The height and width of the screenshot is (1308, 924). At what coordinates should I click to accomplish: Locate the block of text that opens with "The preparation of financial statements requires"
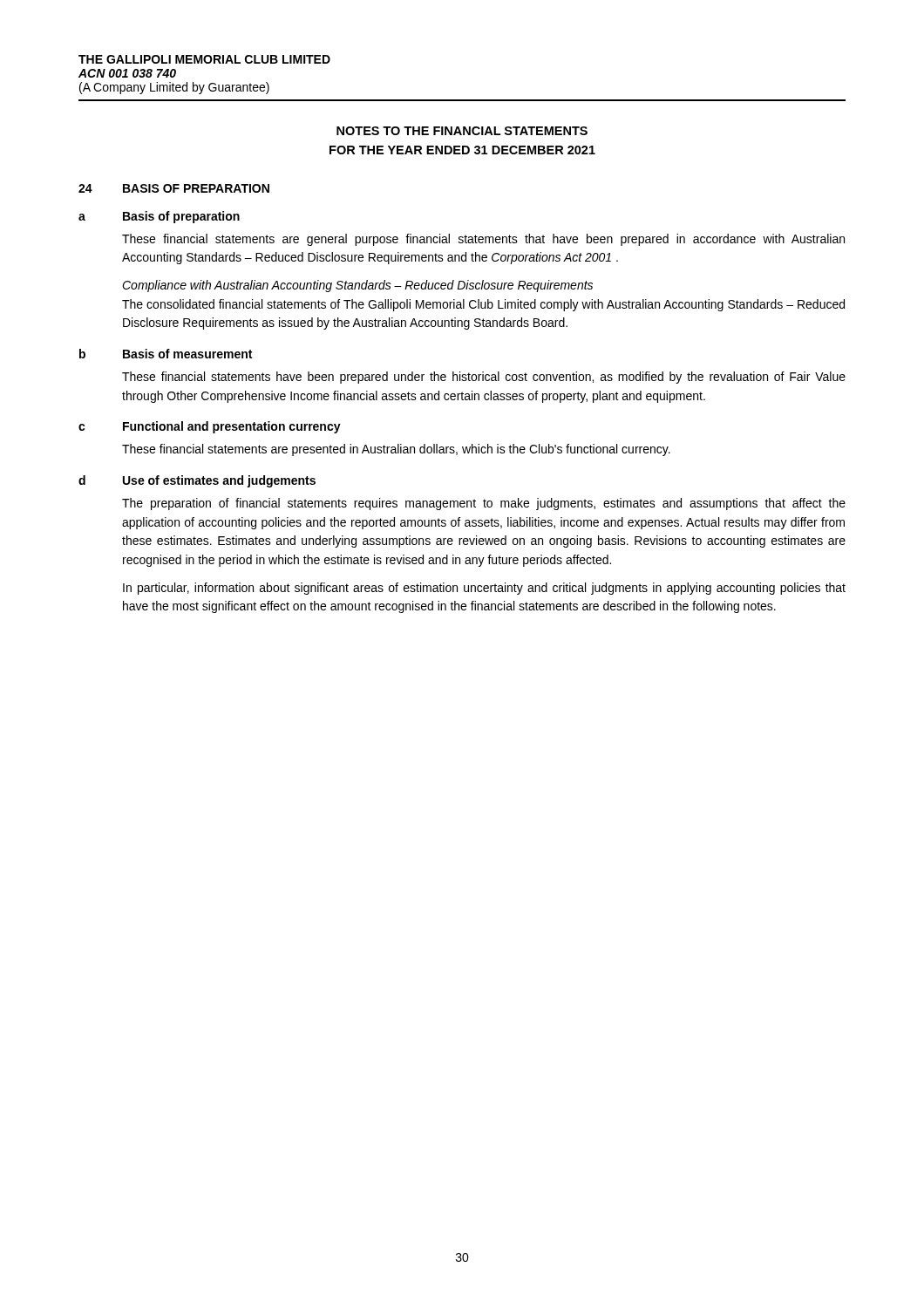484,532
